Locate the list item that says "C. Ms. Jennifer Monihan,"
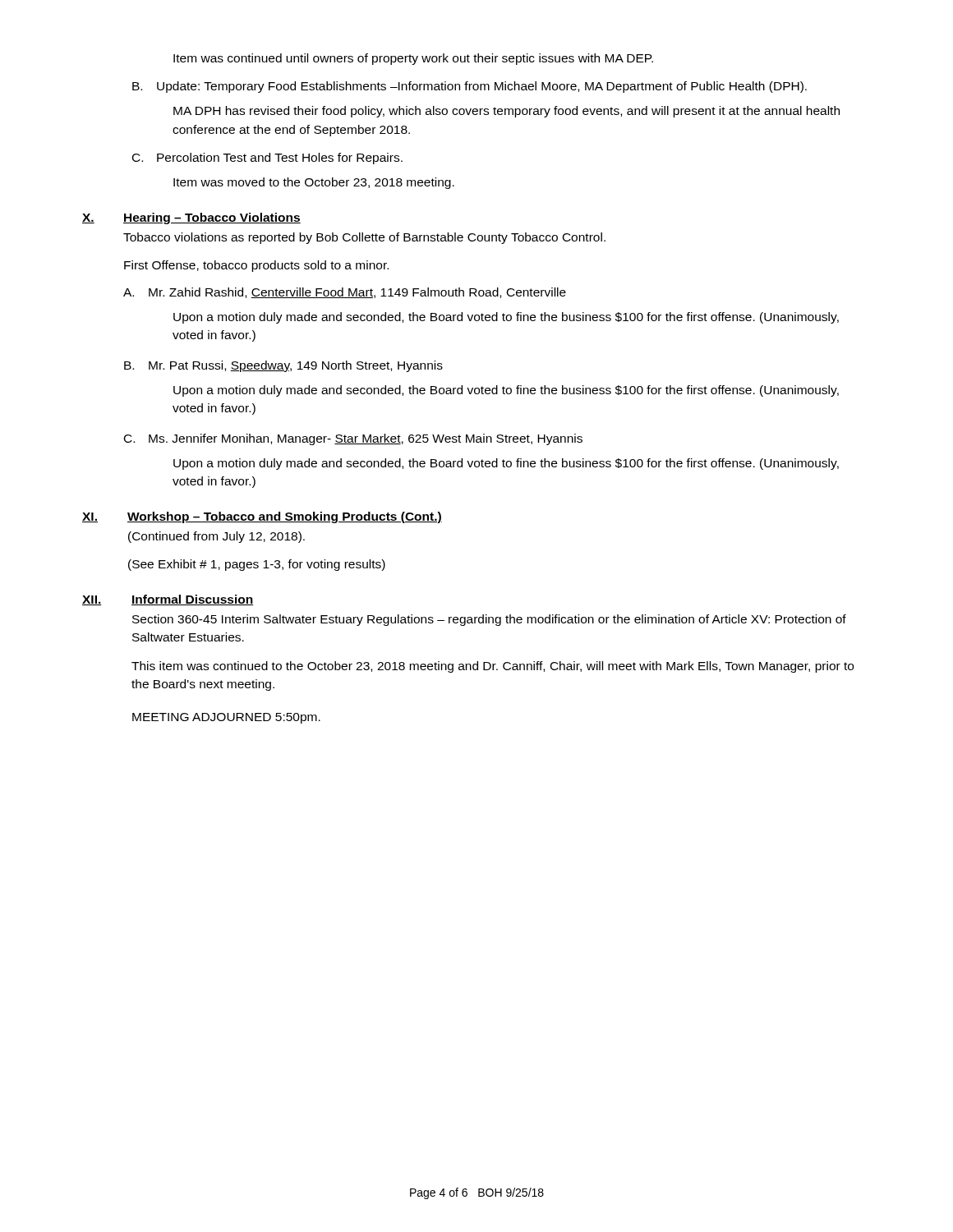Screen dimensions: 1232x953 [497, 438]
